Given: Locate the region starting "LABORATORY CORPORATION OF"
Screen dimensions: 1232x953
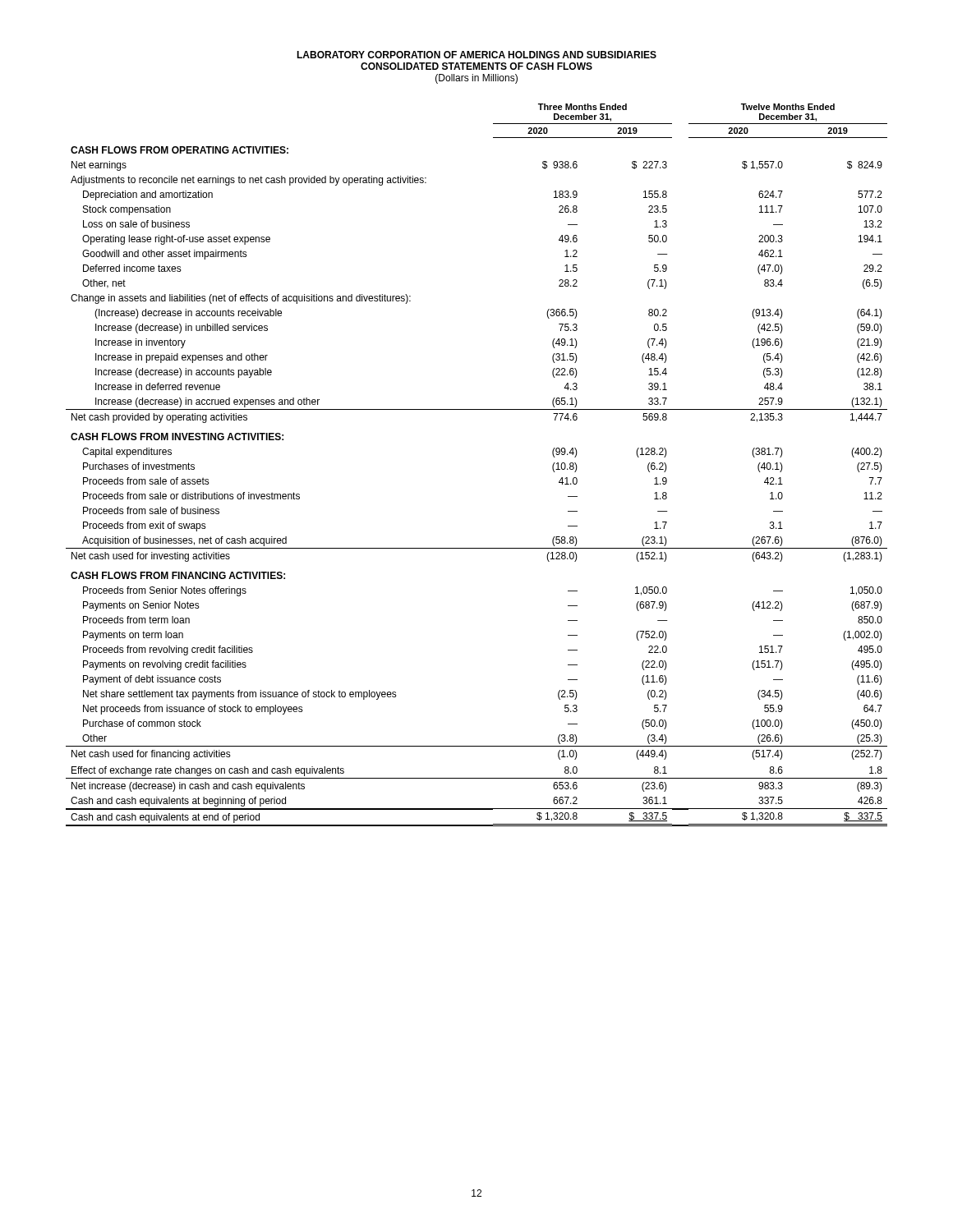Looking at the screenshot, I should pos(476,67).
